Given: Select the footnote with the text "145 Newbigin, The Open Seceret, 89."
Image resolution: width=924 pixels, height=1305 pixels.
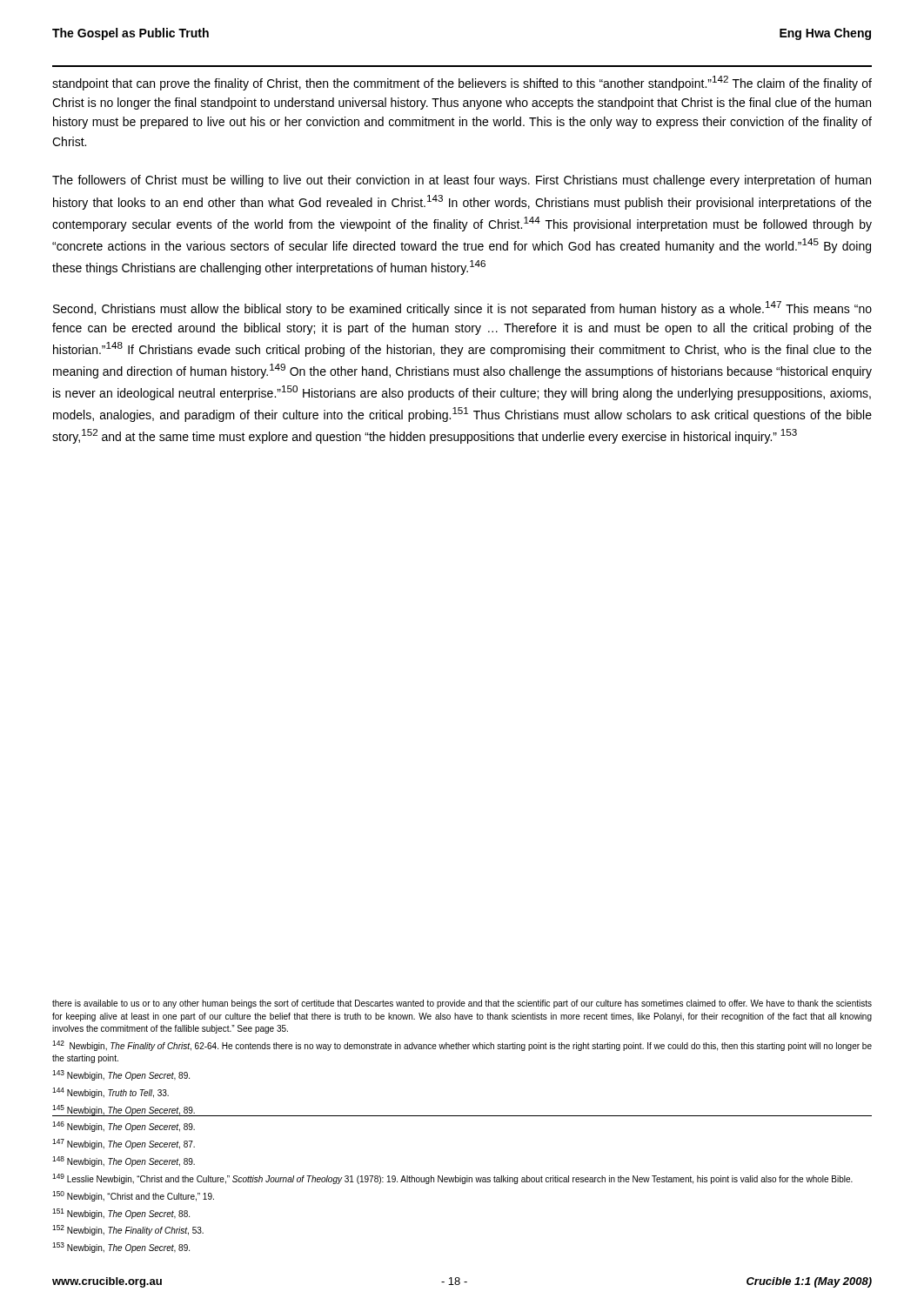Looking at the screenshot, I should (x=124, y=1109).
